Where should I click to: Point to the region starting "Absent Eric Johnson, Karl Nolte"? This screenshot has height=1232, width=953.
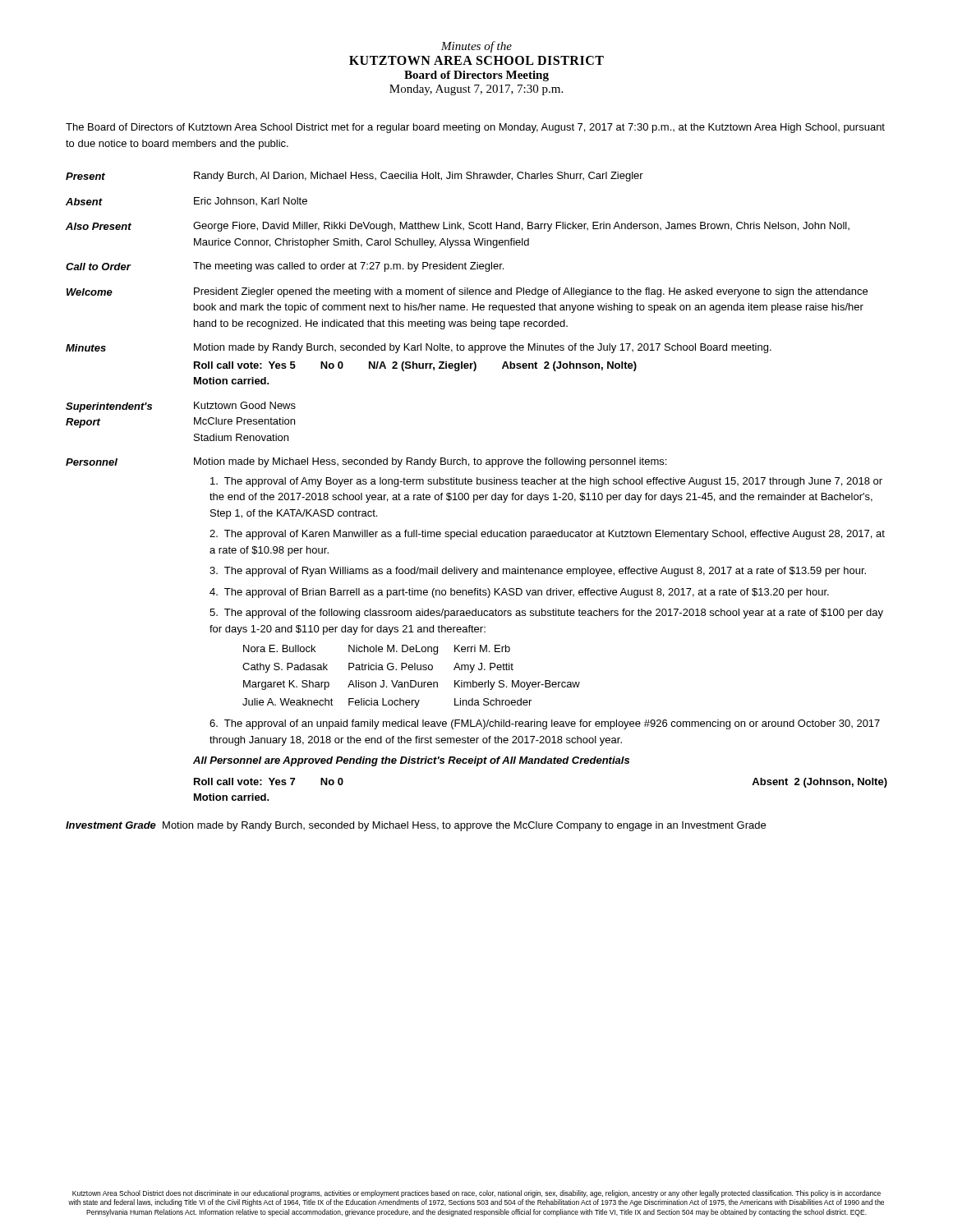pos(79,201)
